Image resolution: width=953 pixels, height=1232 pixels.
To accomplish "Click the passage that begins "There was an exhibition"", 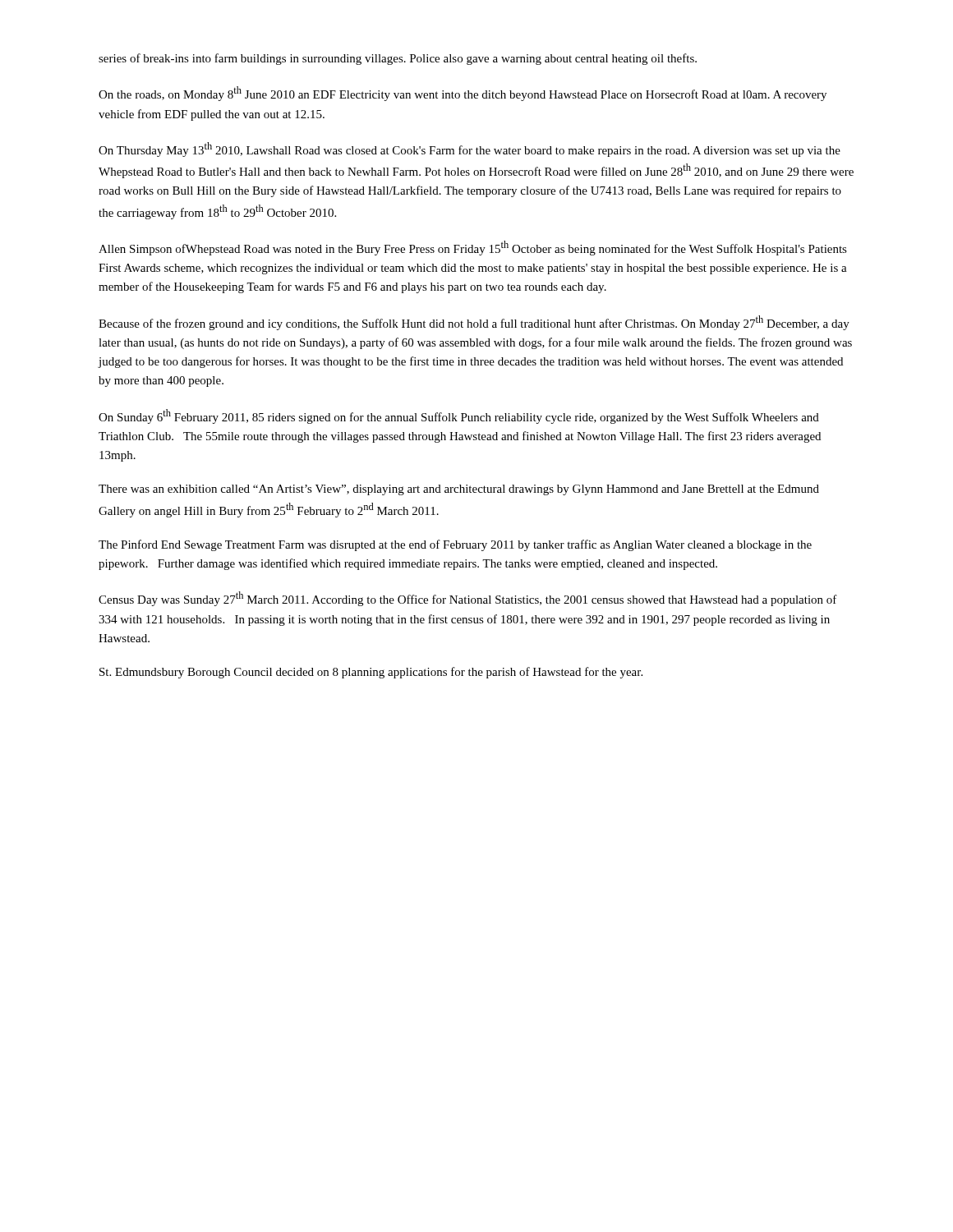I will (459, 500).
